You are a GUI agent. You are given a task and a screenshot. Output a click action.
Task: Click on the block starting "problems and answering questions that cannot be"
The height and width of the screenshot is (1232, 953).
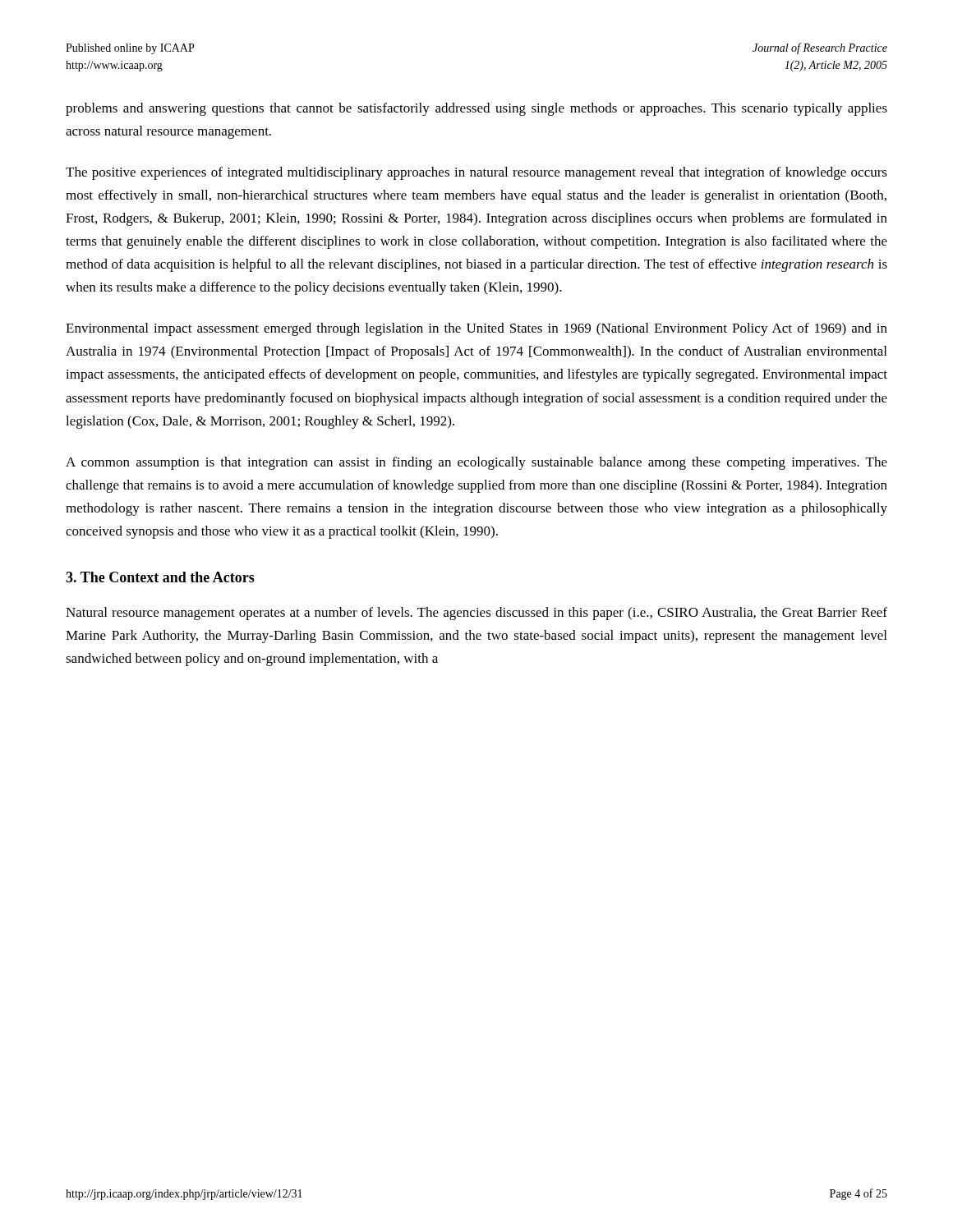[476, 120]
